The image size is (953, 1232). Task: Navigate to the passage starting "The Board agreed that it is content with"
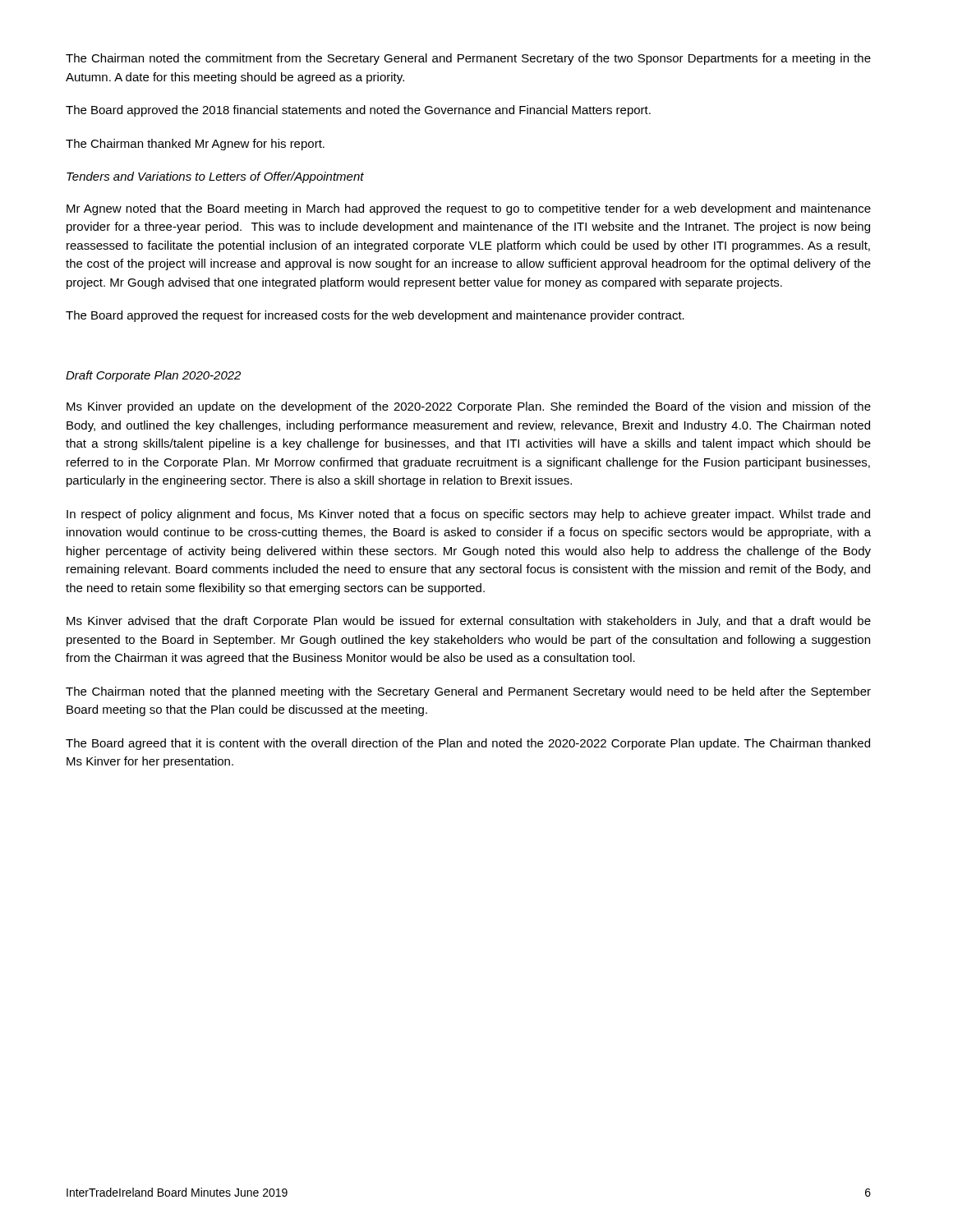(468, 752)
